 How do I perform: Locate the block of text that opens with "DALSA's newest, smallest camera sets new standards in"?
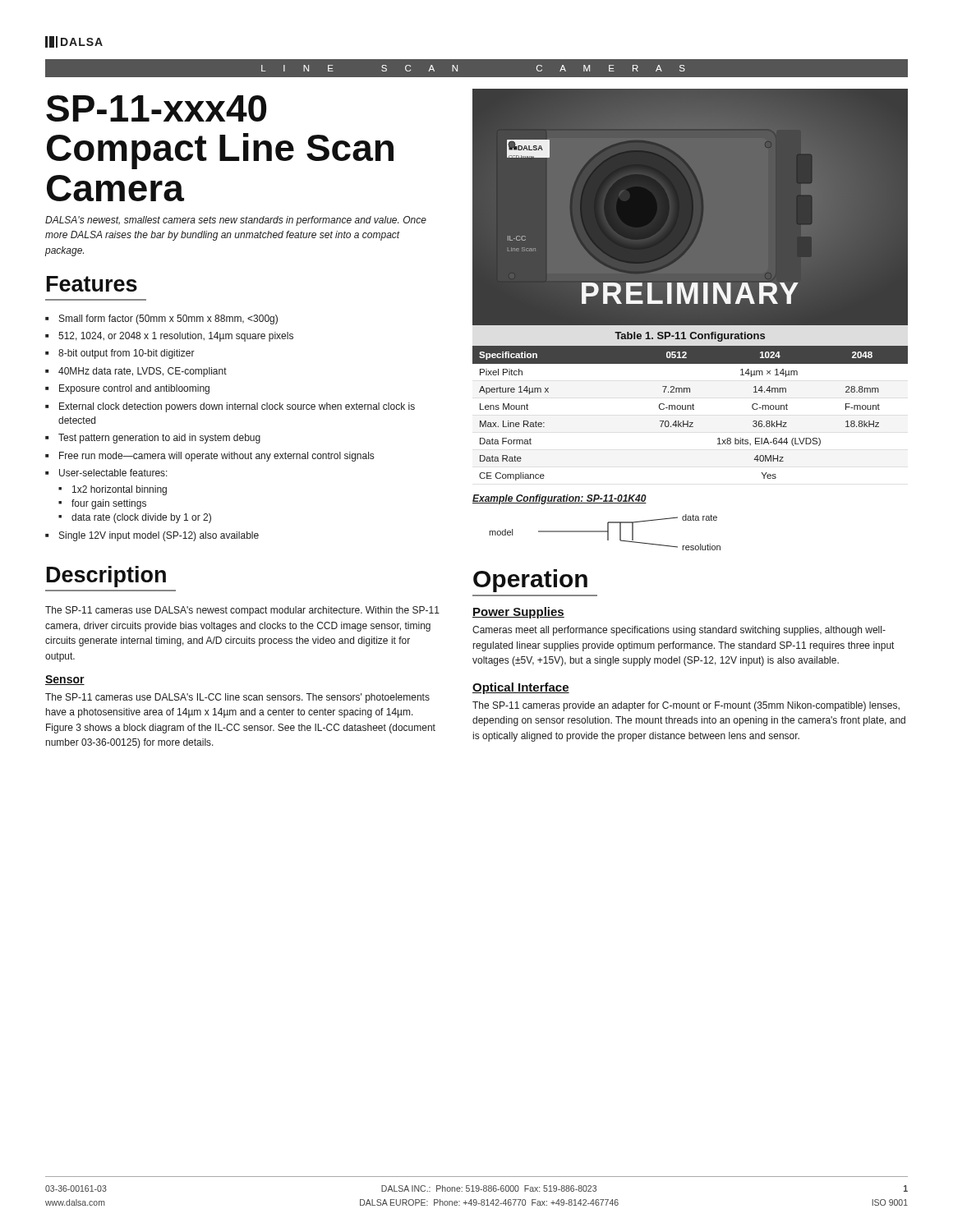(x=236, y=235)
